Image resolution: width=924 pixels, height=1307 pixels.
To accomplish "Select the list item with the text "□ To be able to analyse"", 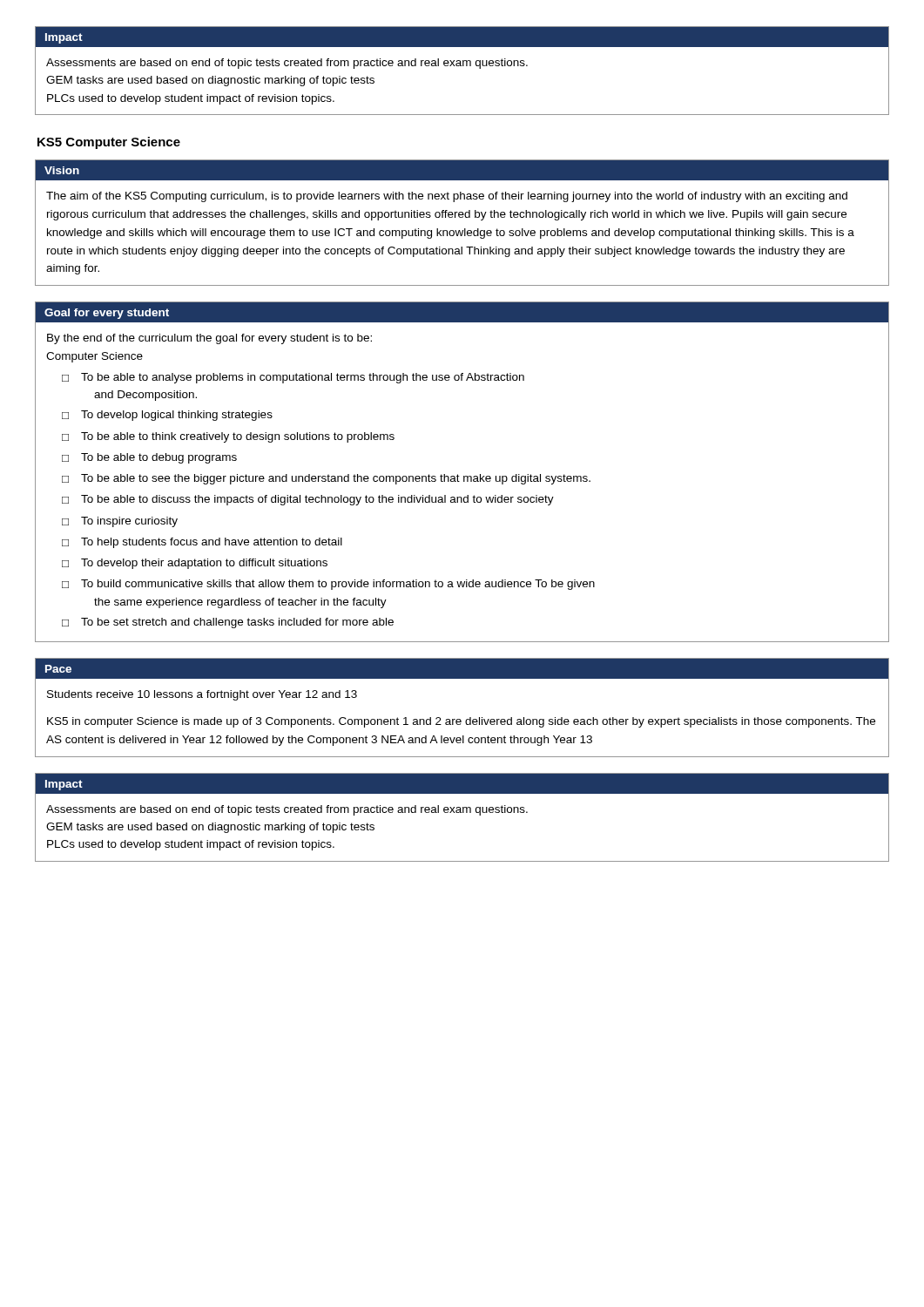I will [x=470, y=386].
